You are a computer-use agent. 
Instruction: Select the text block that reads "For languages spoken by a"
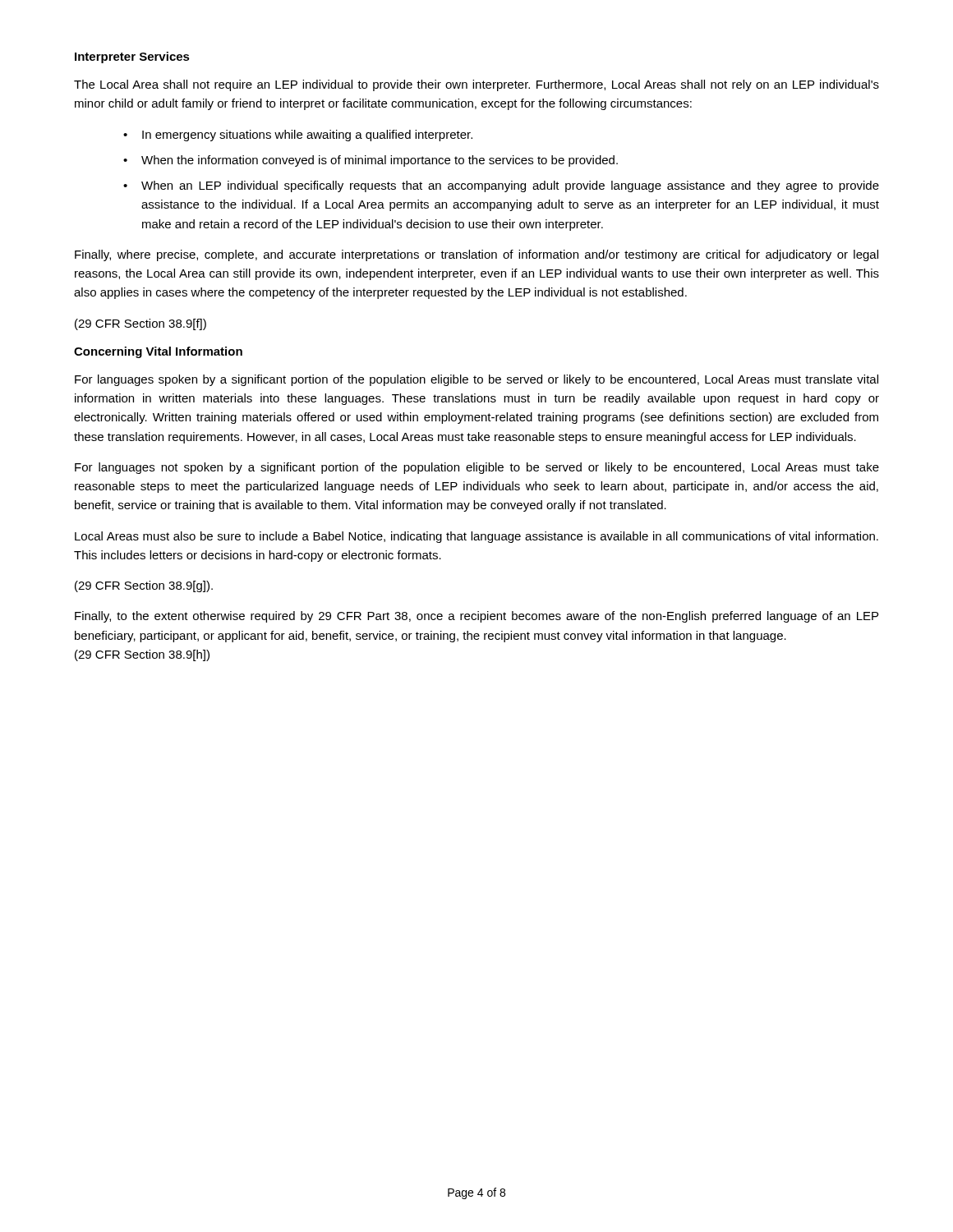tap(476, 407)
